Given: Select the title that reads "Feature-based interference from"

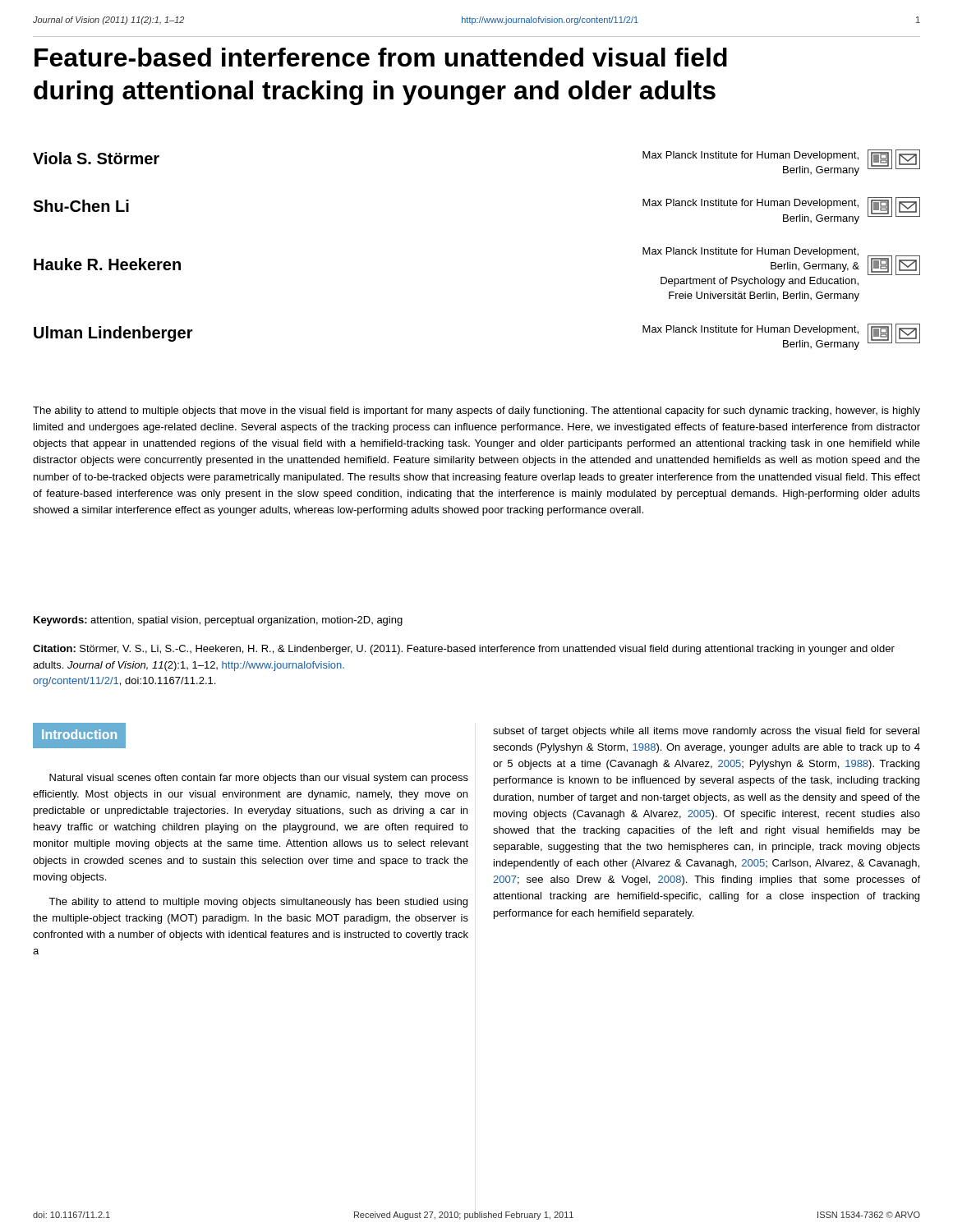Looking at the screenshot, I should coord(476,74).
